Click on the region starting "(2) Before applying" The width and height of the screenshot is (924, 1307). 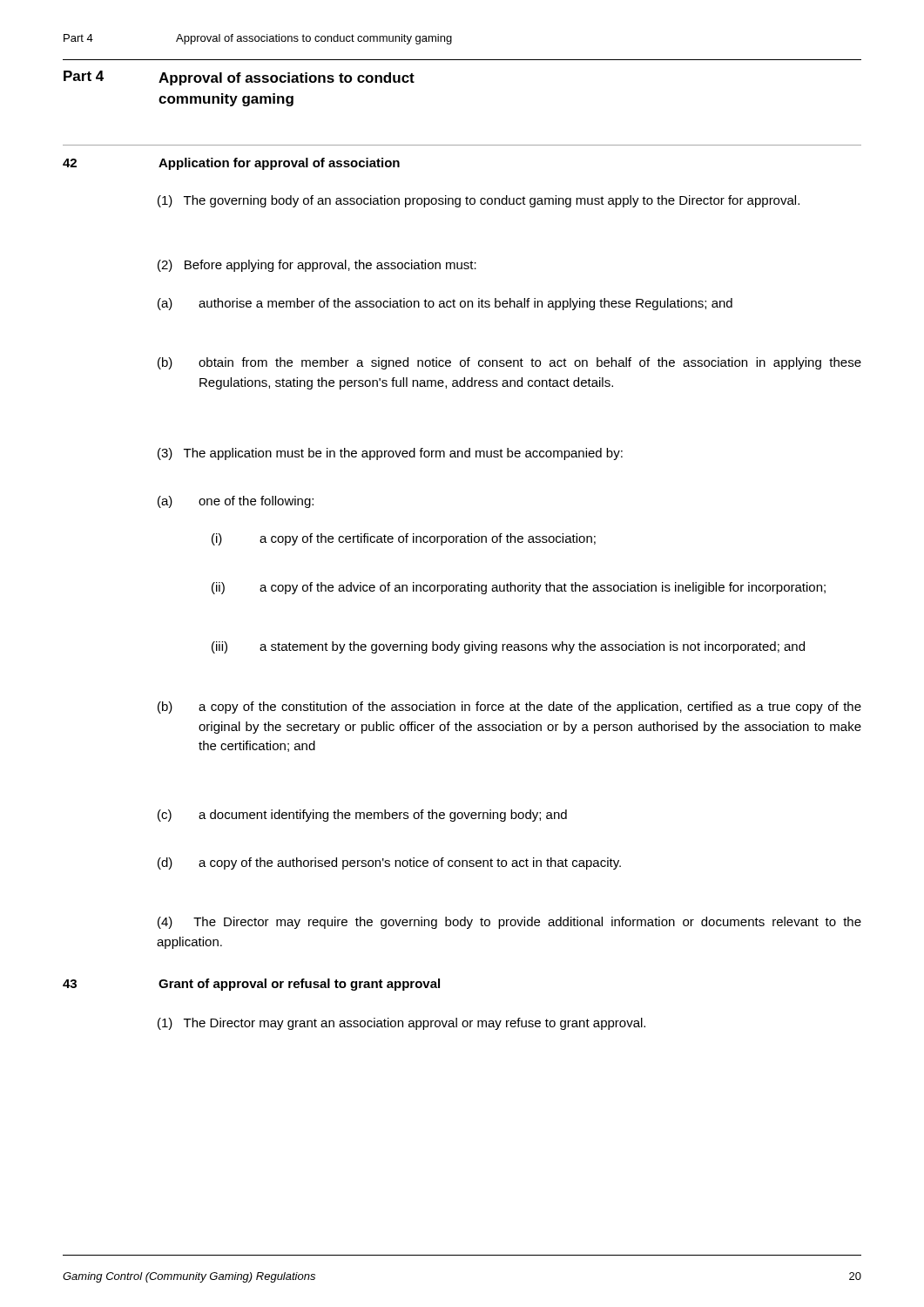tap(317, 264)
